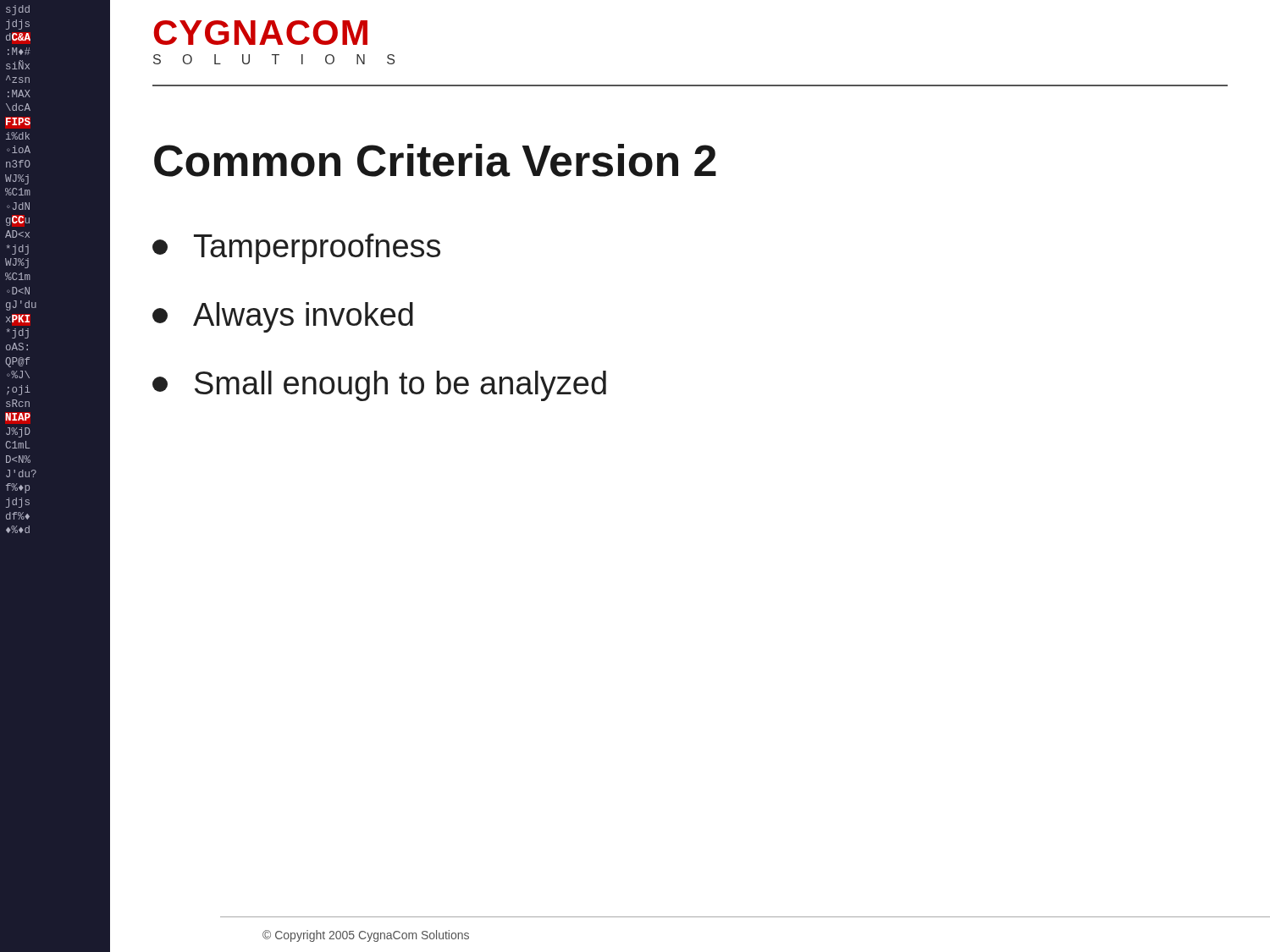Where does it say "Small enough to be analyzed"?
Screen dimensions: 952x1270
[380, 384]
